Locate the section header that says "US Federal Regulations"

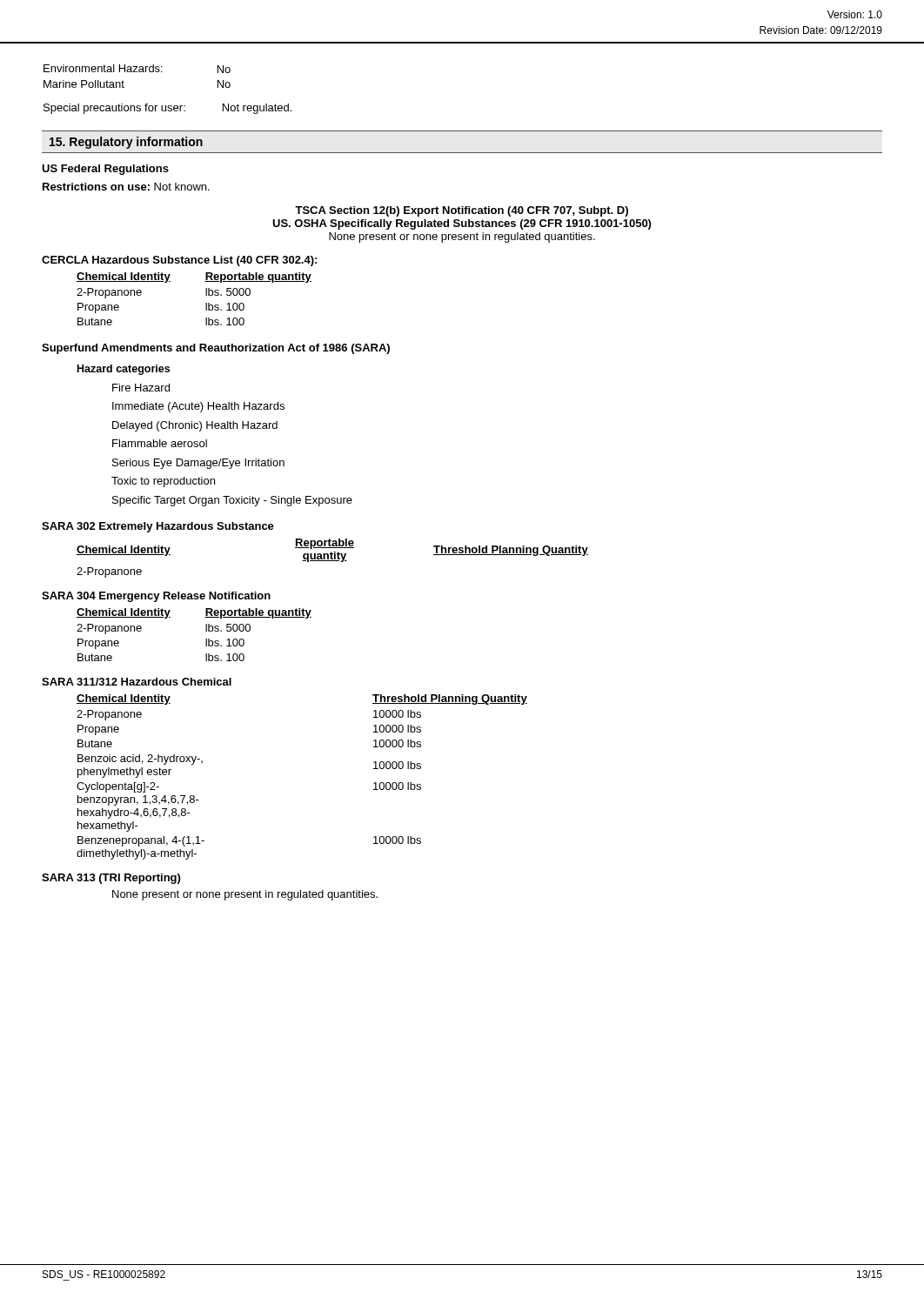click(x=105, y=168)
